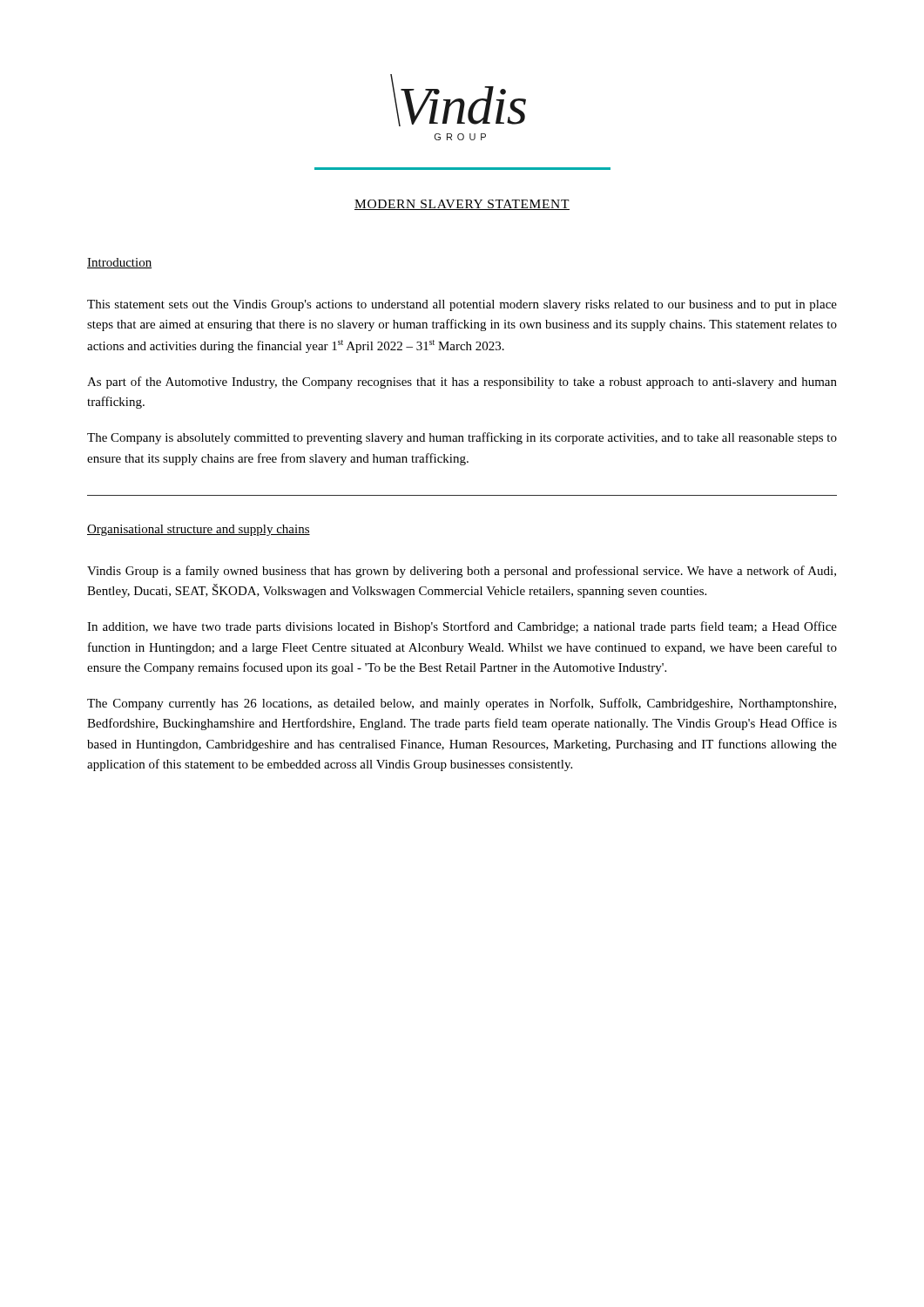Screen dimensions: 1307x924
Task: Locate a logo
Action: [462, 106]
